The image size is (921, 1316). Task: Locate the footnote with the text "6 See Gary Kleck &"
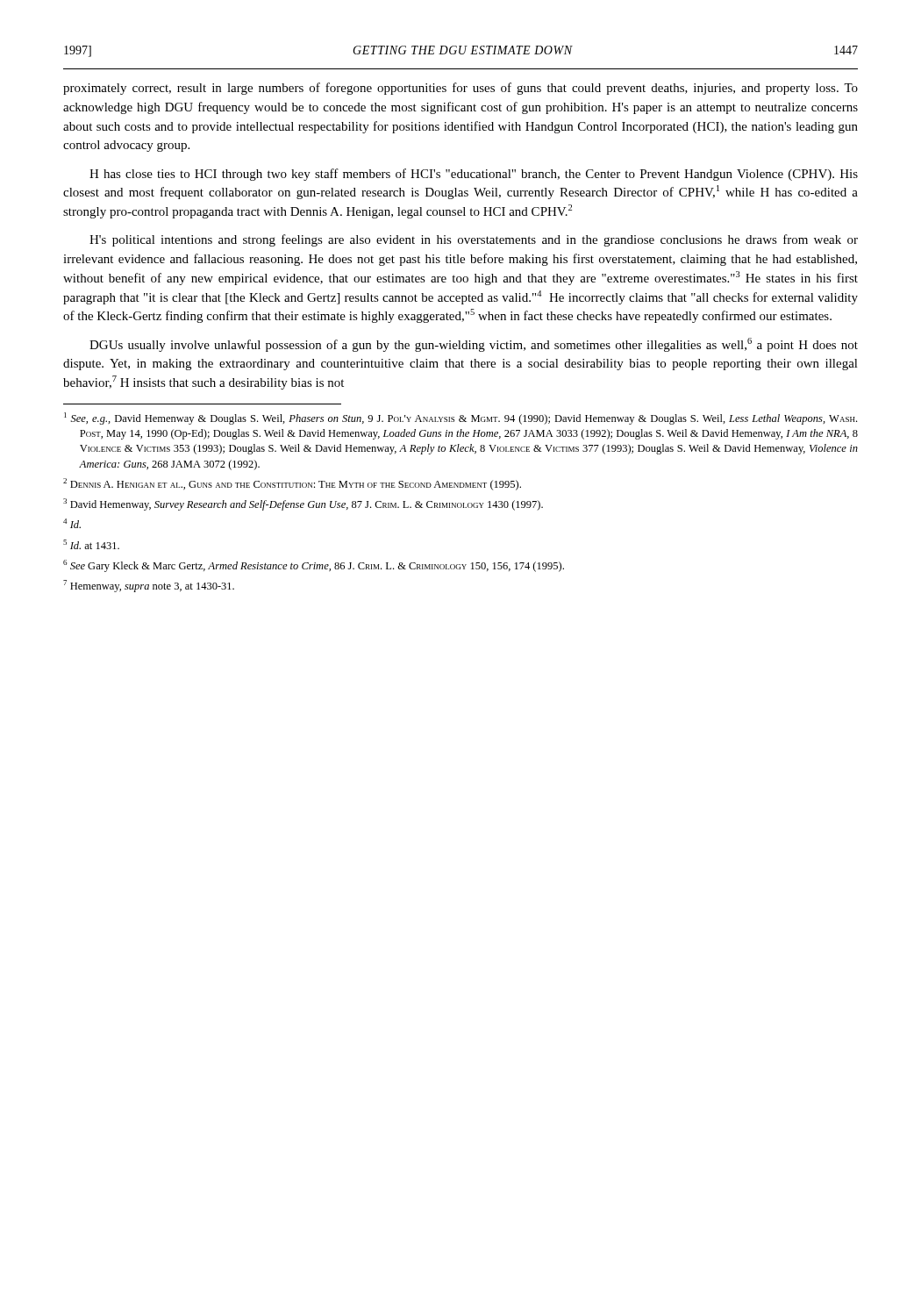[460, 566]
